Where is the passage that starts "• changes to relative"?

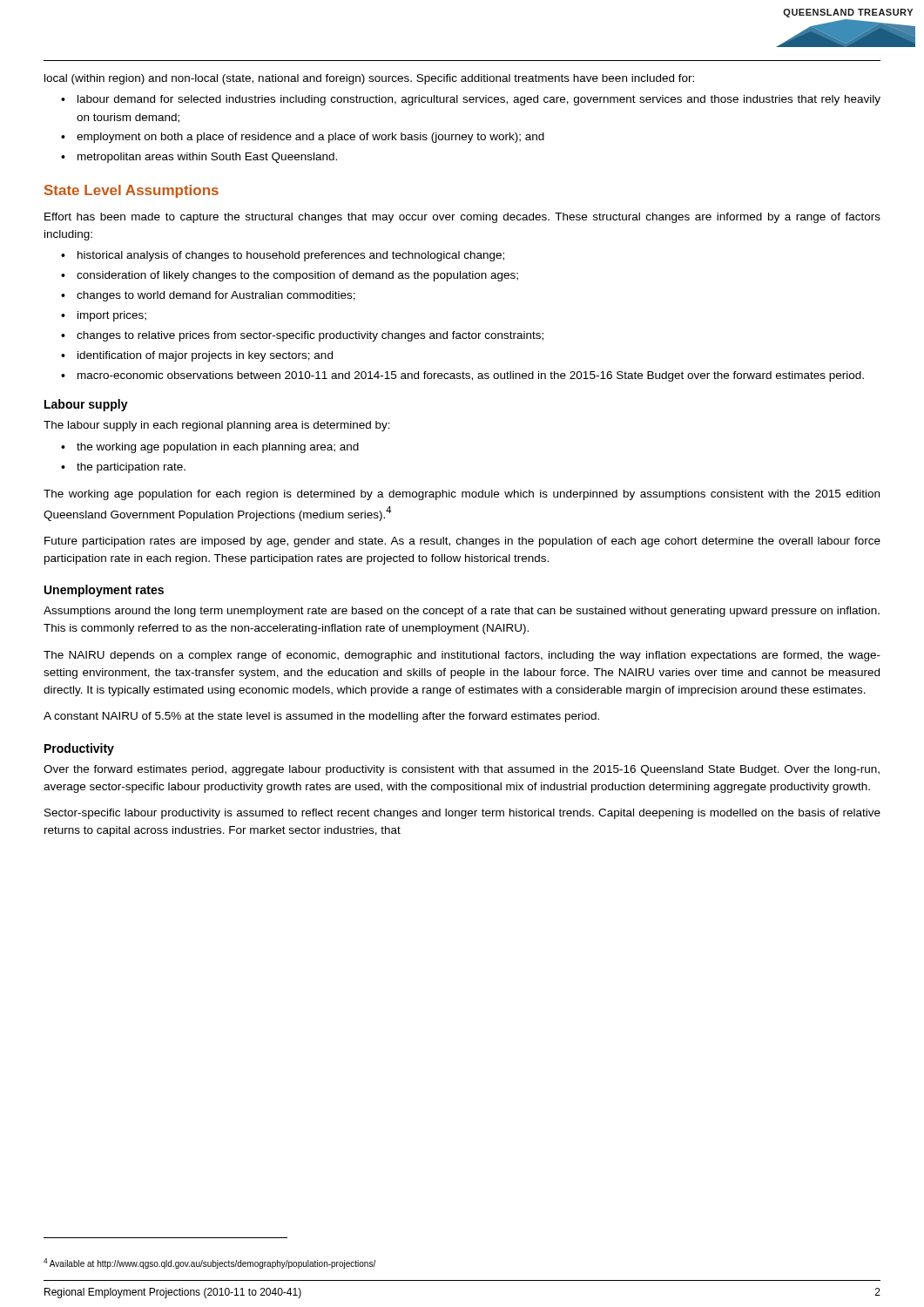click(471, 336)
